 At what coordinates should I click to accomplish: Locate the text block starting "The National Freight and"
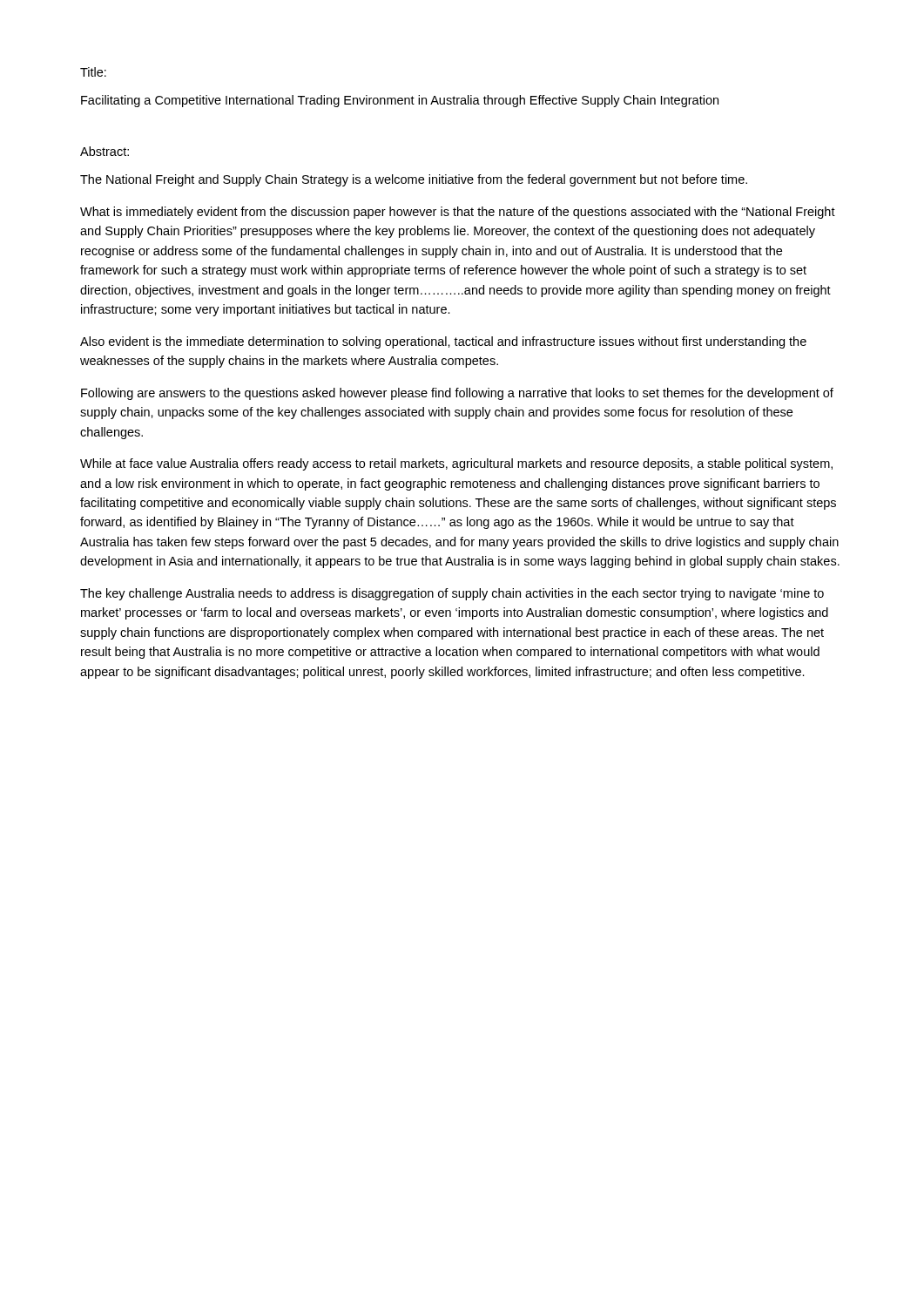(x=414, y=180)
